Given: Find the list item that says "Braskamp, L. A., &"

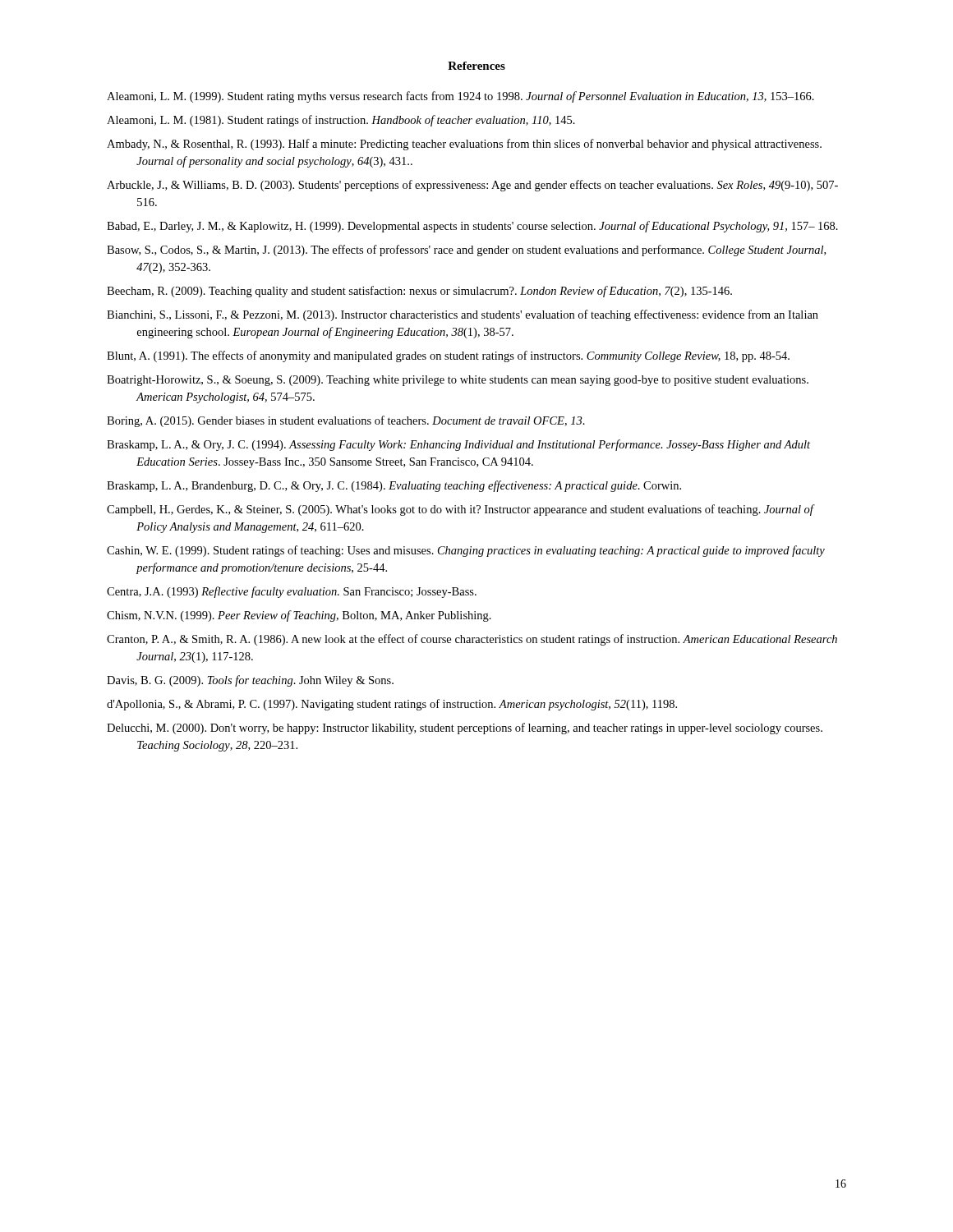Looking at the screenshot, I should [x=458, y=453].
